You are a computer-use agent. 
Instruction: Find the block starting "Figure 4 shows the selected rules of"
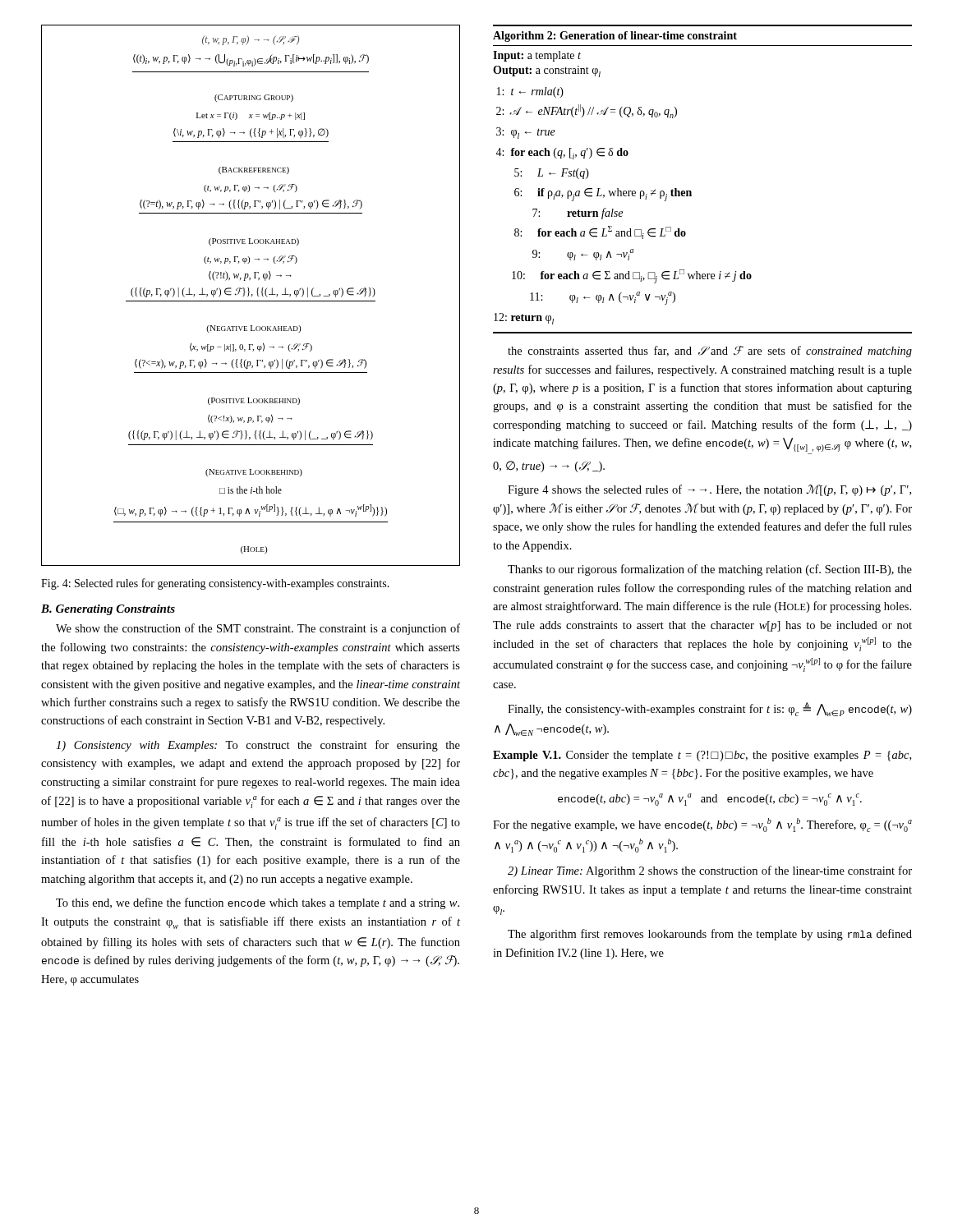click(702, 517)
